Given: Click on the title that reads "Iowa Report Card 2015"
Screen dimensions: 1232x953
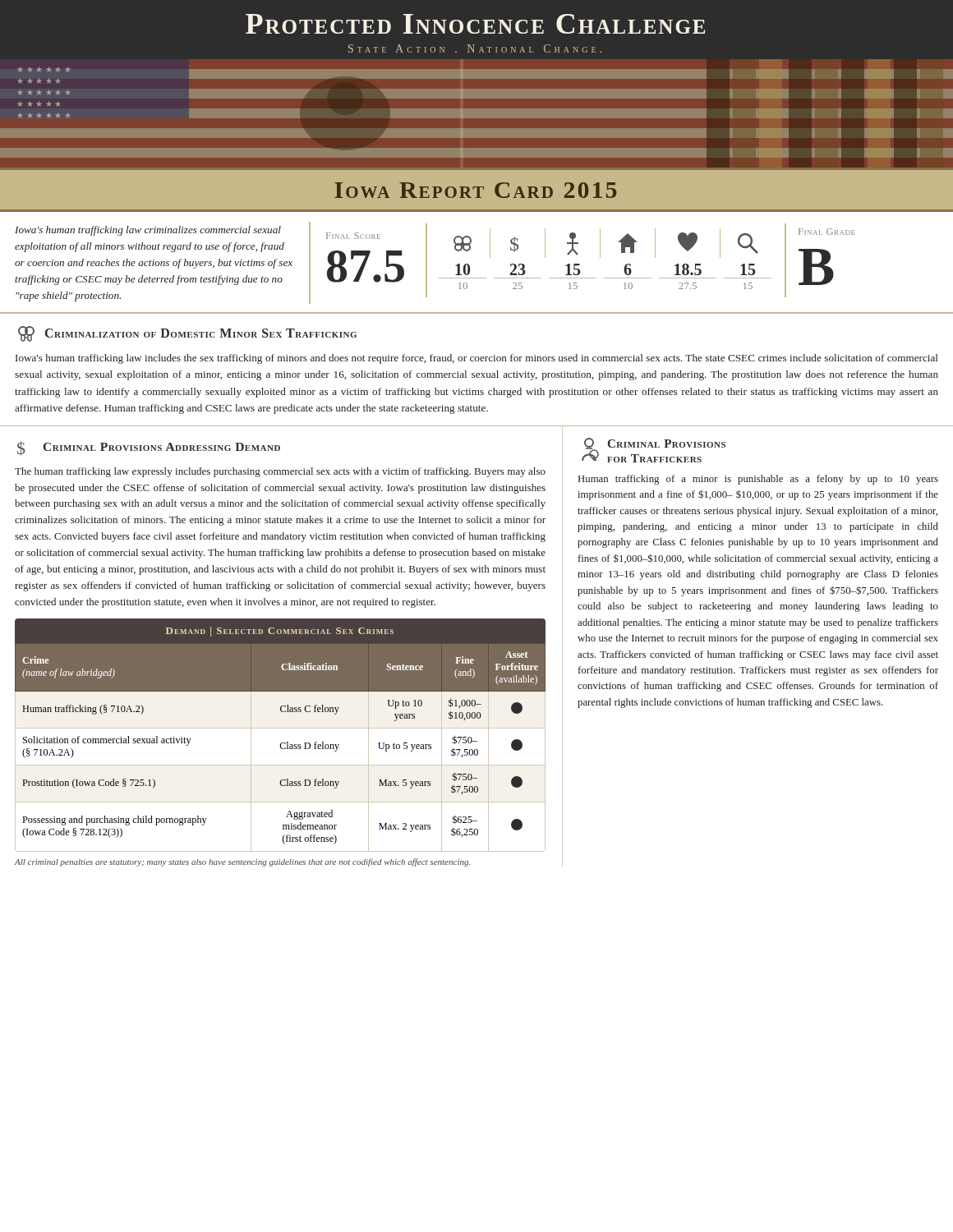Looking at the screenshot, I should tap(476, 189).
